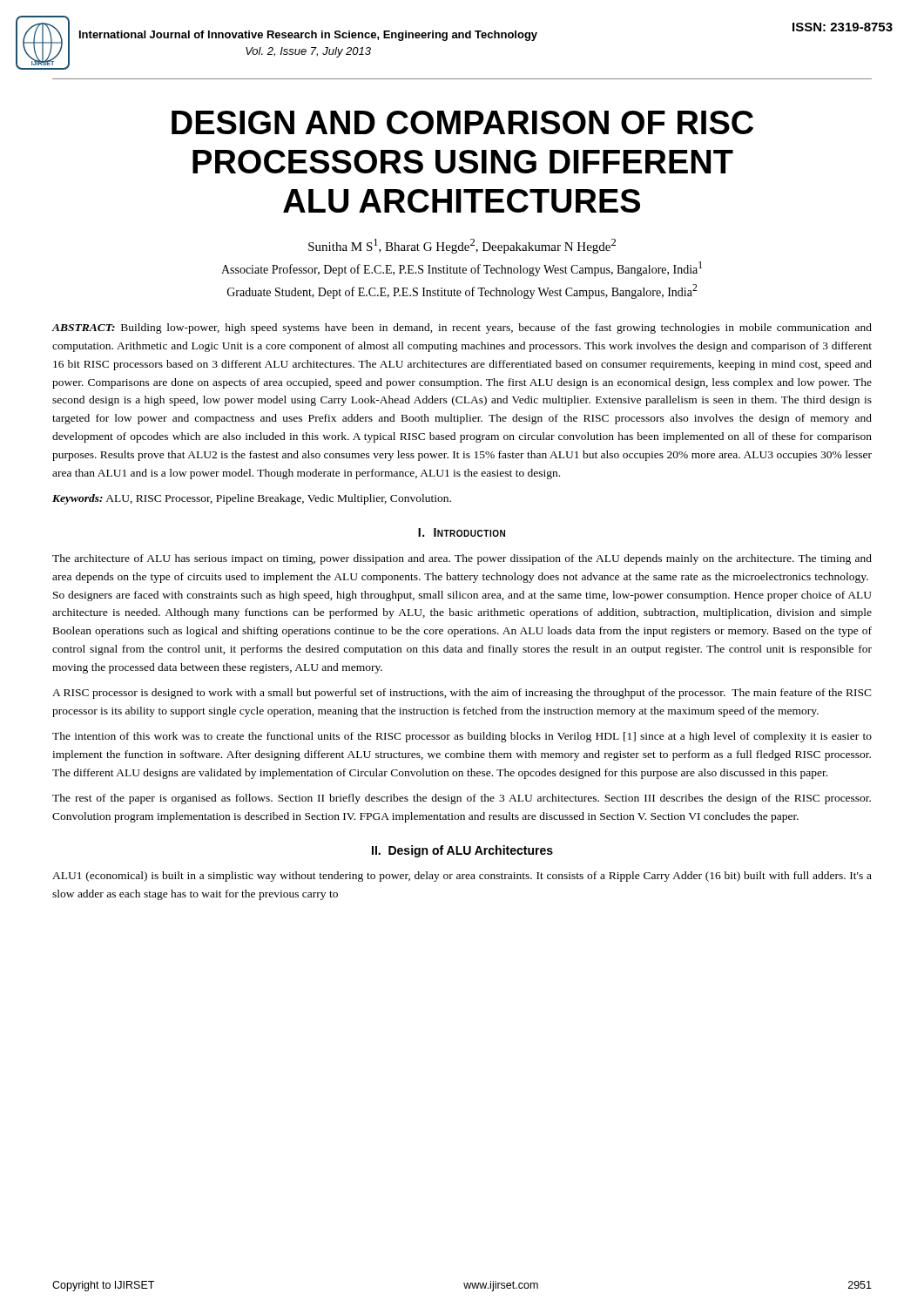Find the passage starting "Keywords: ALU, RISC"
The height and width of the screenshot is (1307, 924).
252,498
